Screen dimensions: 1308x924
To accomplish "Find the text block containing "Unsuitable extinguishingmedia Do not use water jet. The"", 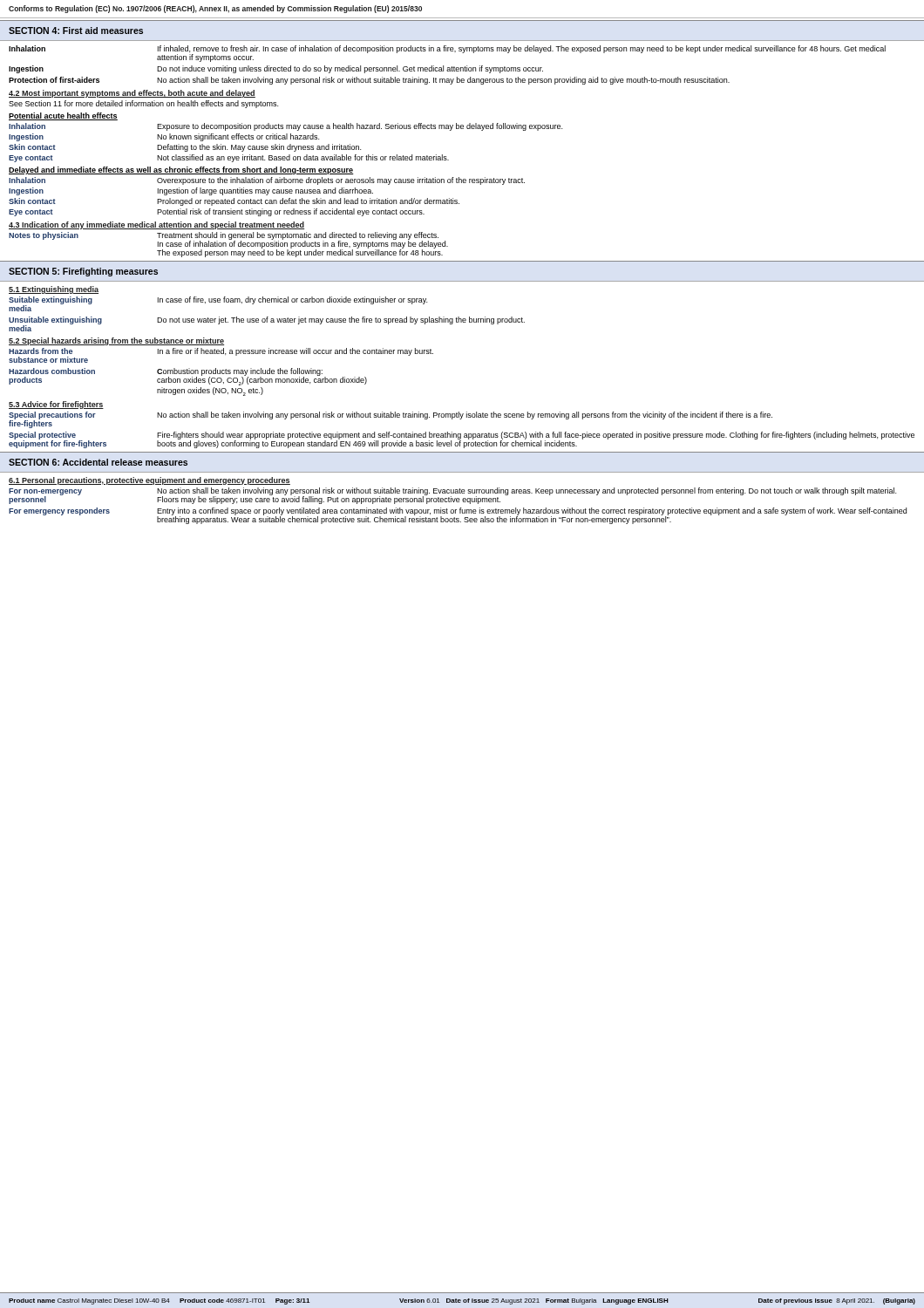I will (267, 324).
